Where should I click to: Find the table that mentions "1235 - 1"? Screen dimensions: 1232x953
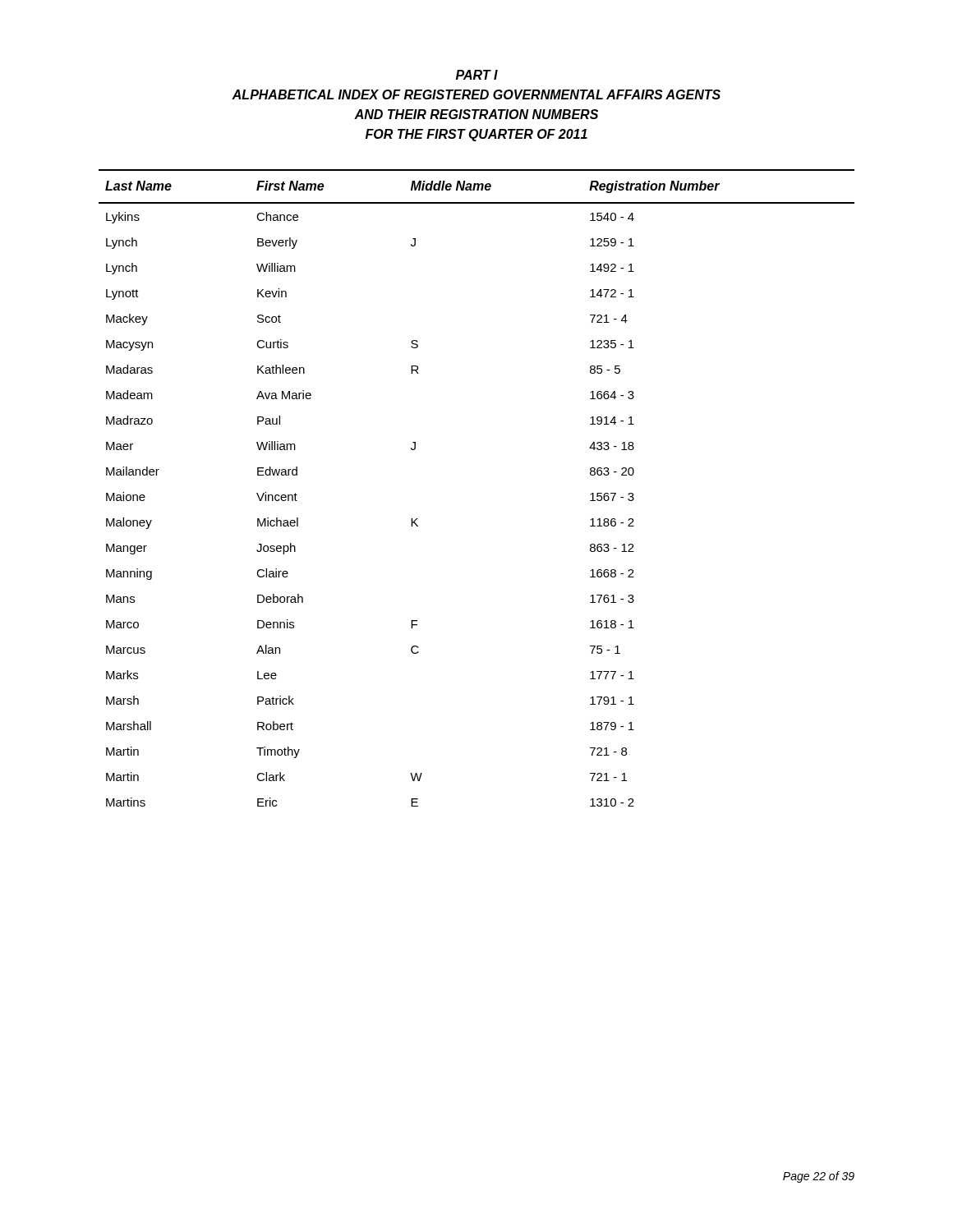(476, 492)
